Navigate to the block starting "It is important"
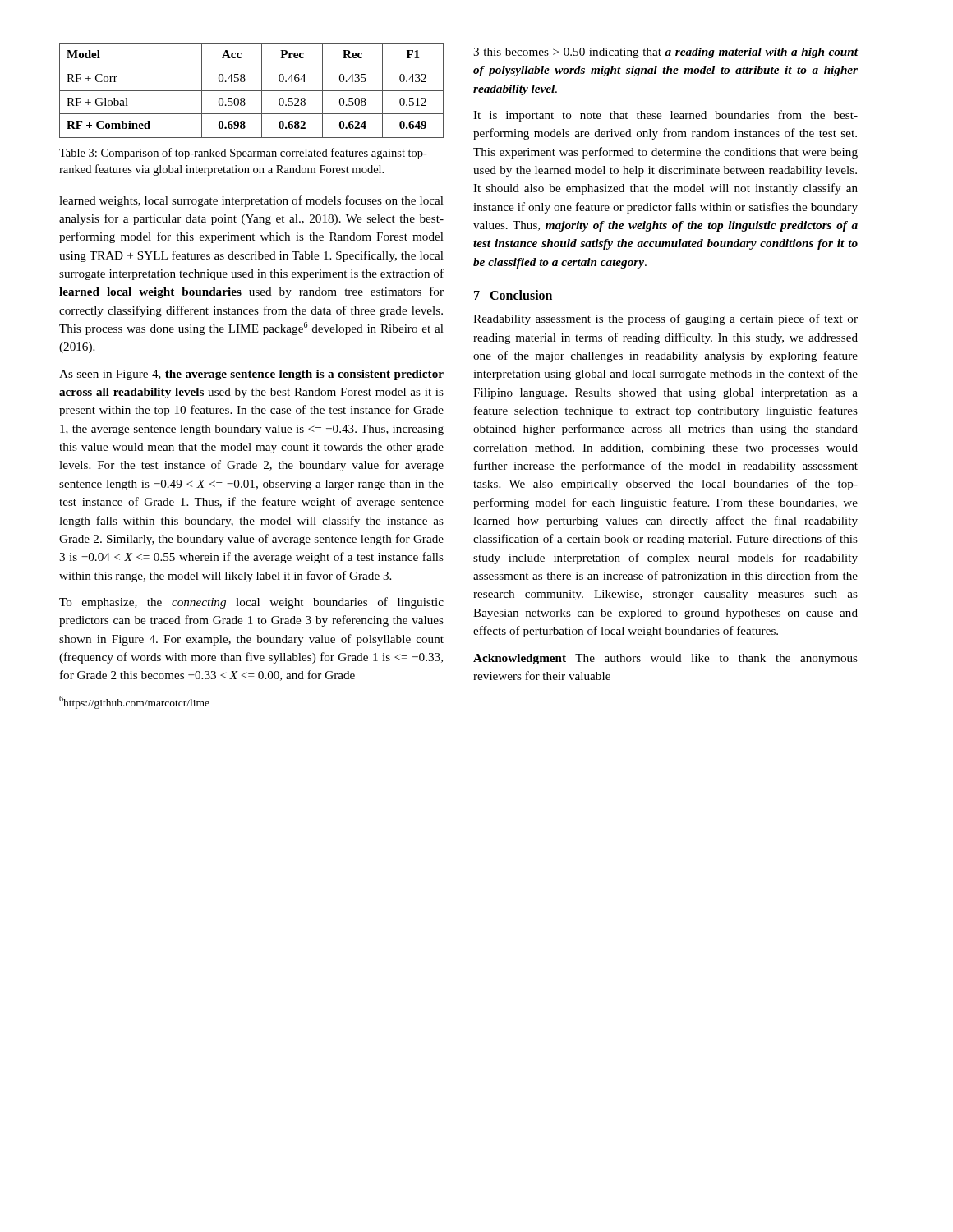 (665, 188)
